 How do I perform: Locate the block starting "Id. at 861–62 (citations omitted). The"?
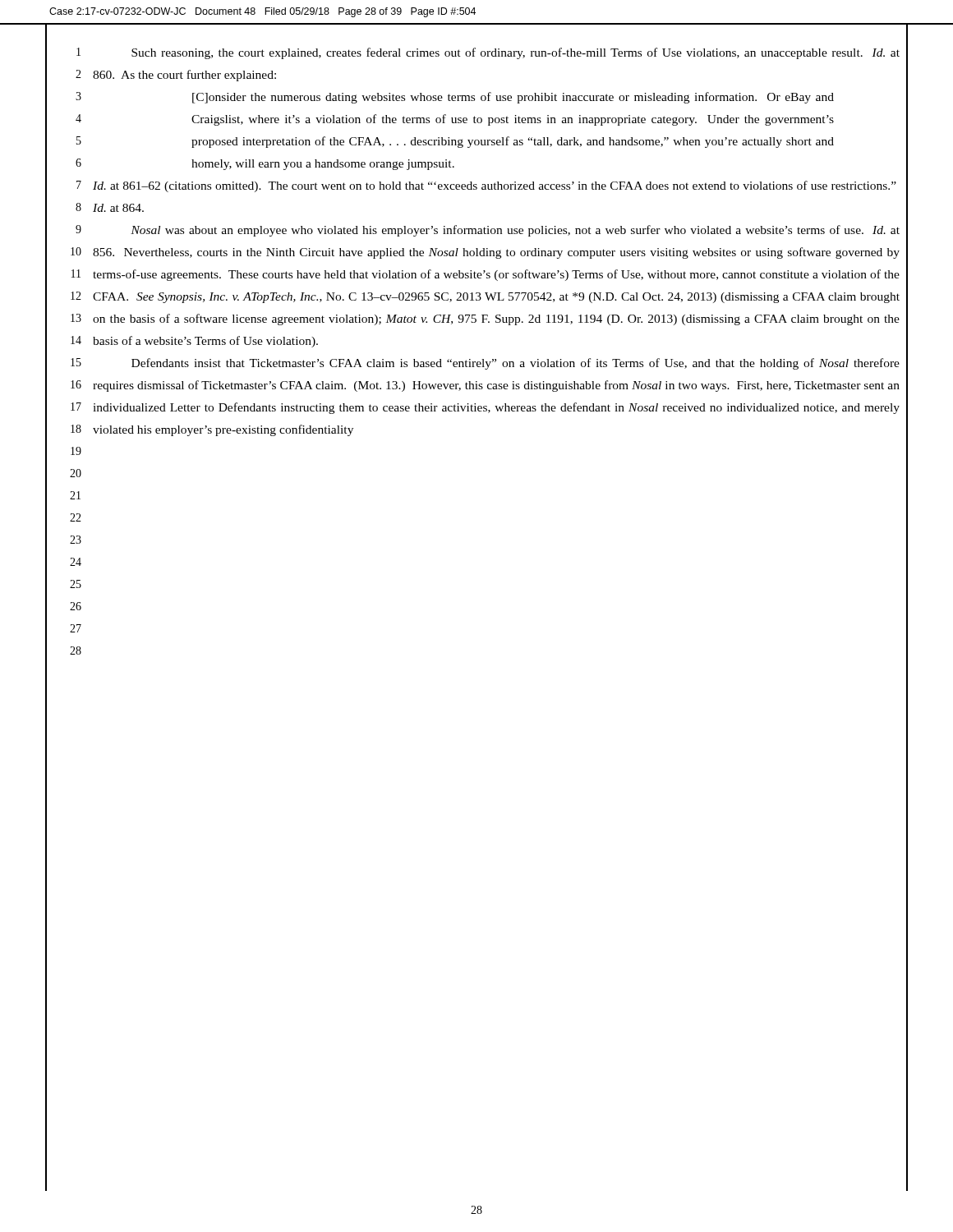pos(496,196)
